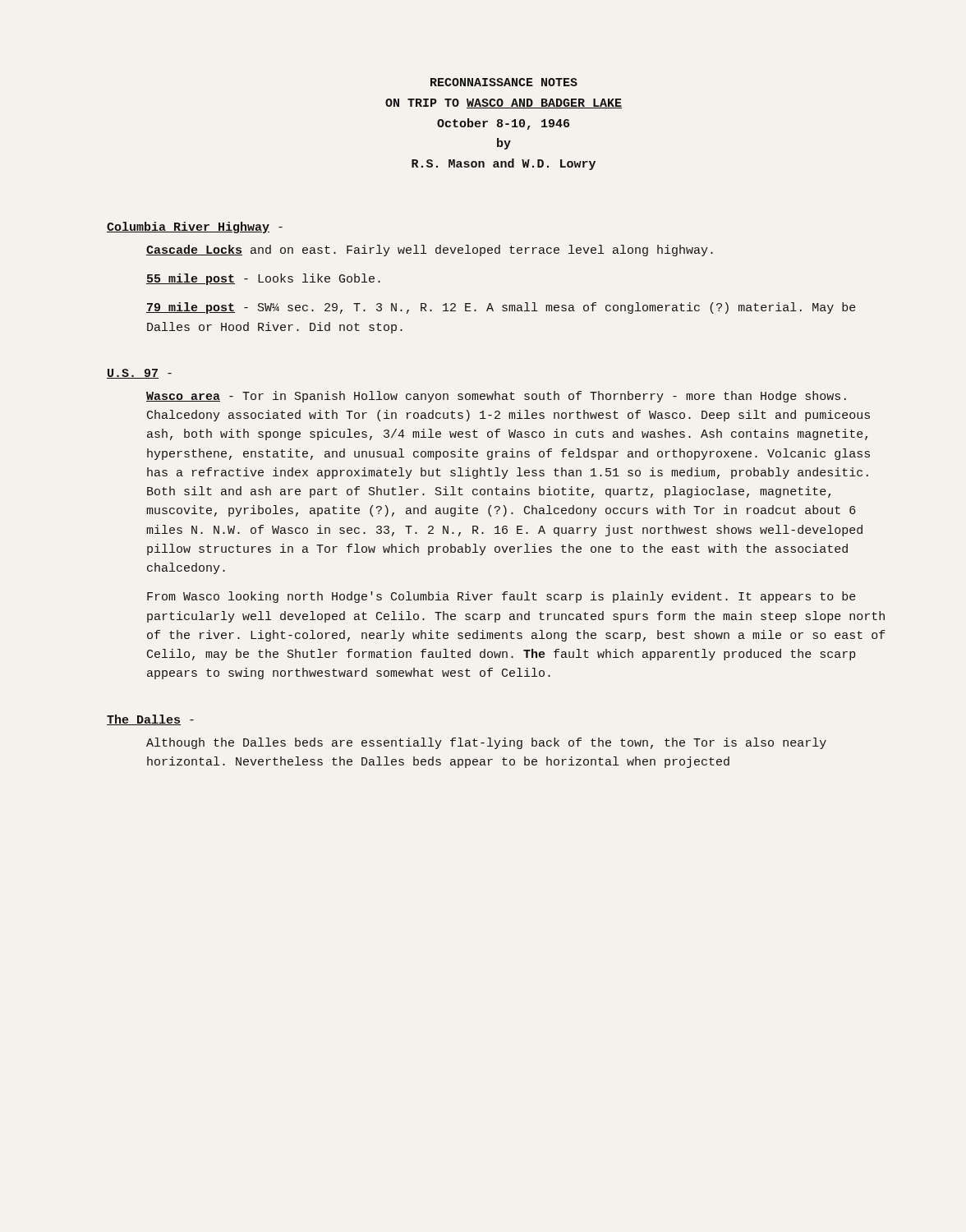This screenshot has width=966, height=1232.
Task: Find the text block that says "Although the Dalles beds are essentially"
Action: pos(486,753)
